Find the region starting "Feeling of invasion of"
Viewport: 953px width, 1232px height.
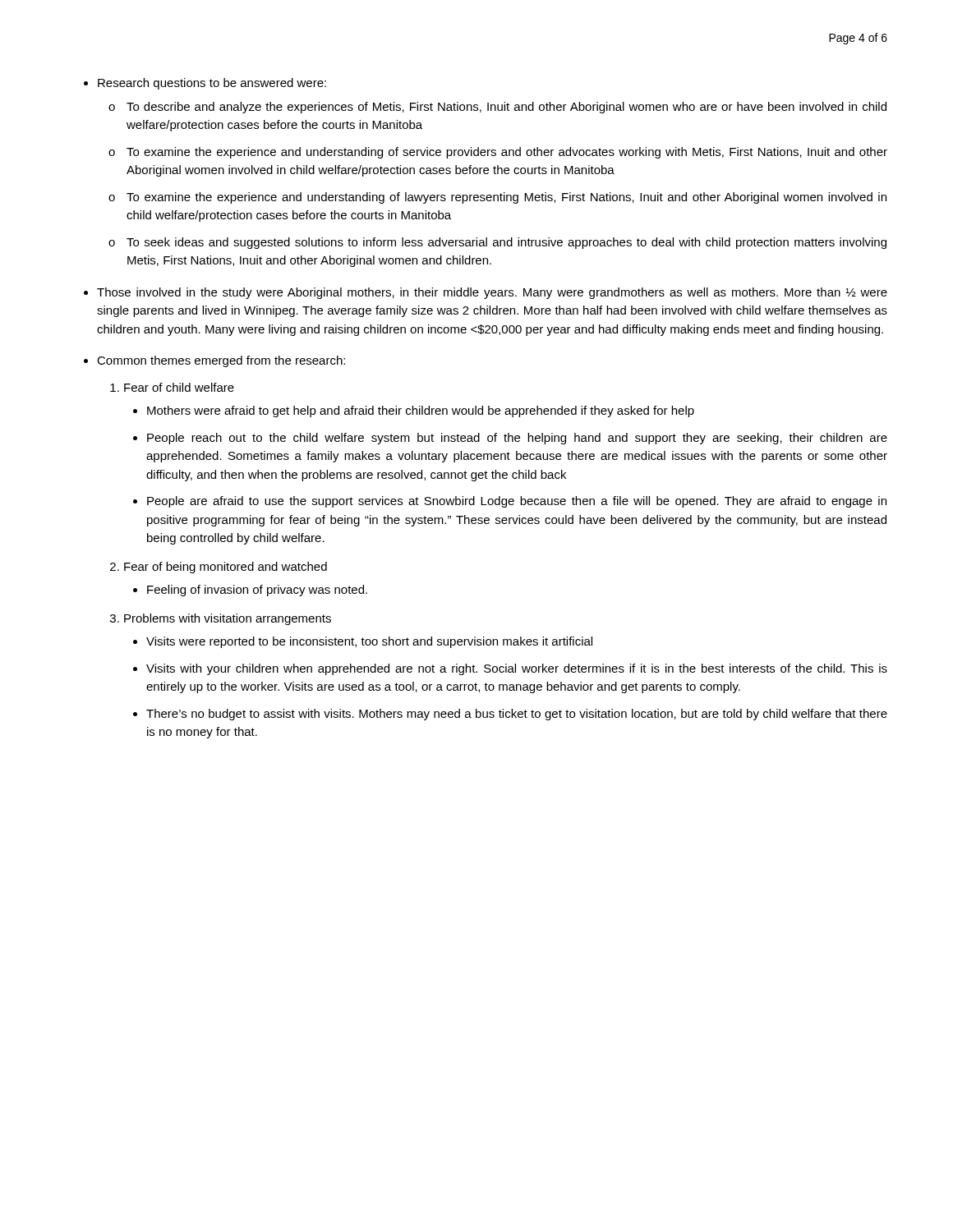[x=257, y=589]
